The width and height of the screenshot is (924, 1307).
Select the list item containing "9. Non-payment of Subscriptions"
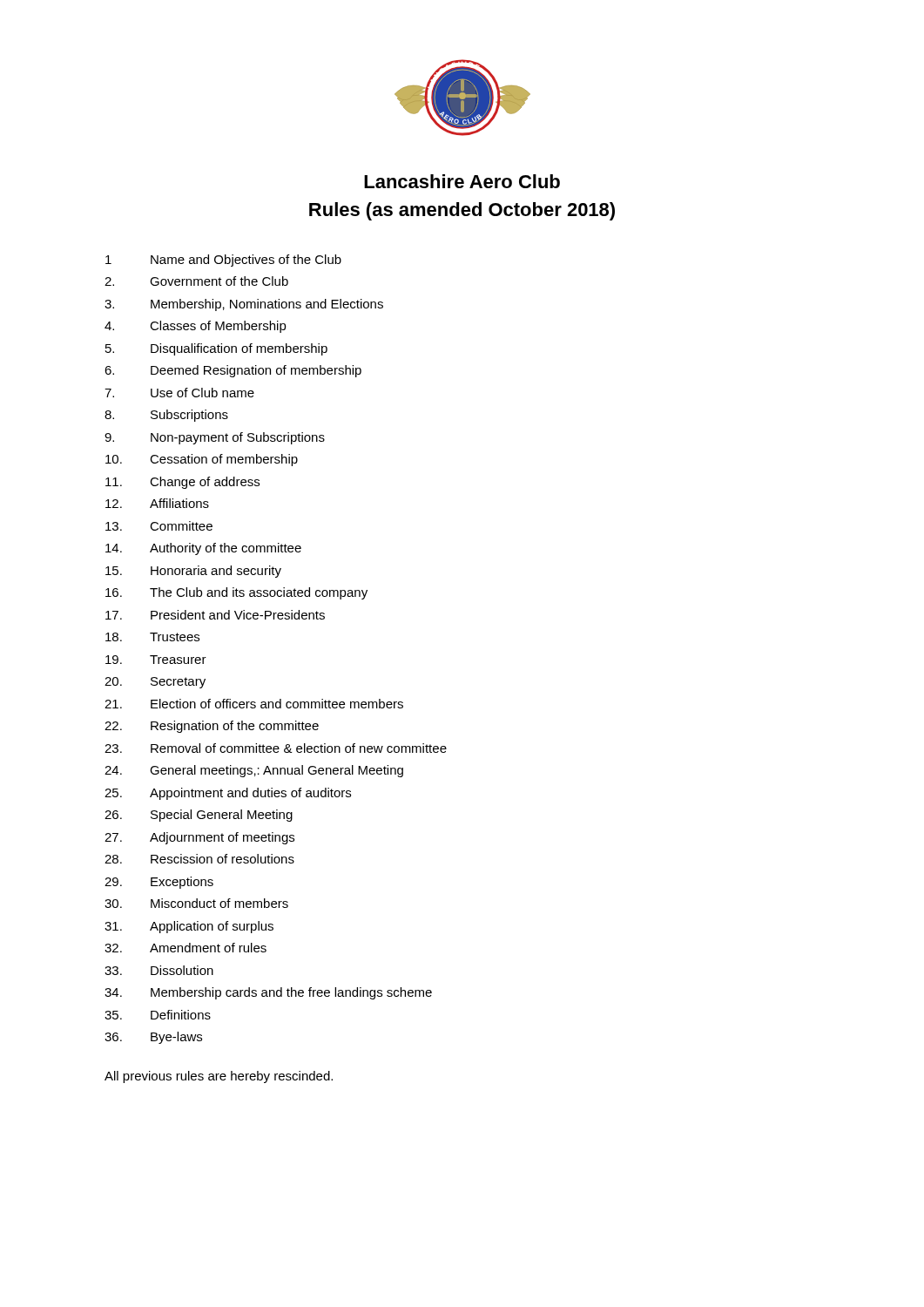pyautogui.click(x=215, y=438)
